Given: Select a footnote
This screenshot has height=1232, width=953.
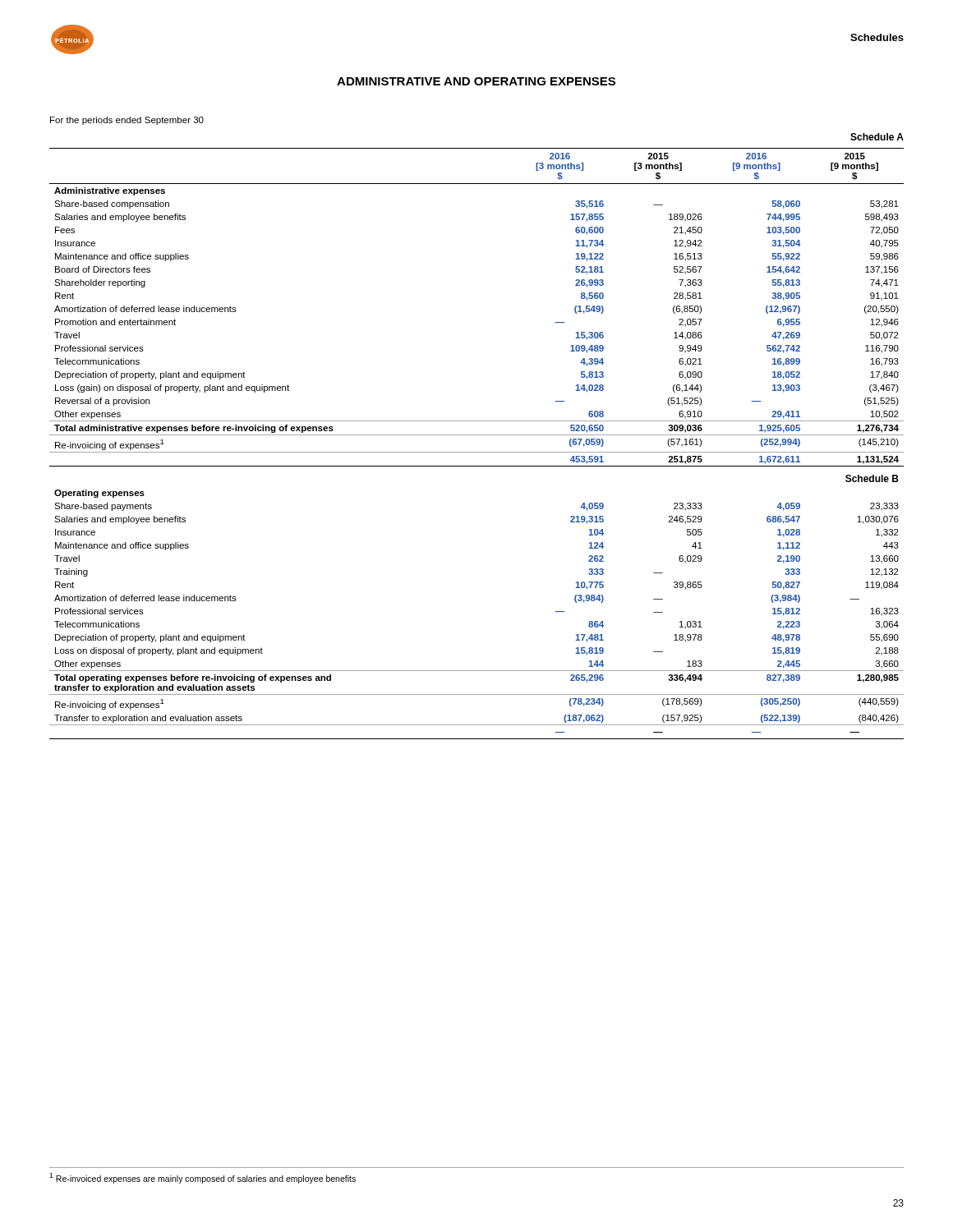Looking at the screenshot, I should (203, 1177).
